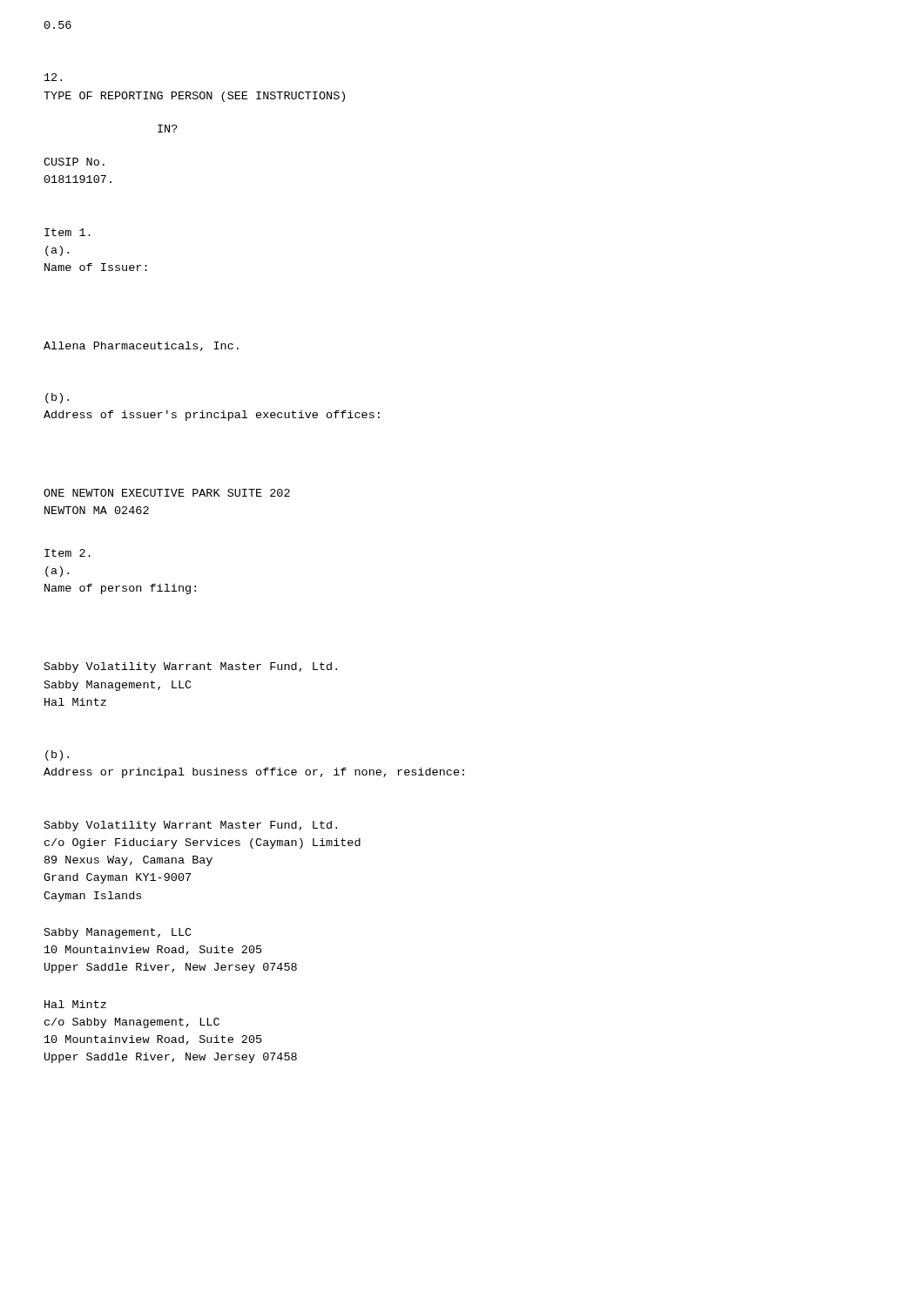Select the text block containing "TYPE OF REPORTING"
This screenshot has width=924, height=1307.
[195, 87]
